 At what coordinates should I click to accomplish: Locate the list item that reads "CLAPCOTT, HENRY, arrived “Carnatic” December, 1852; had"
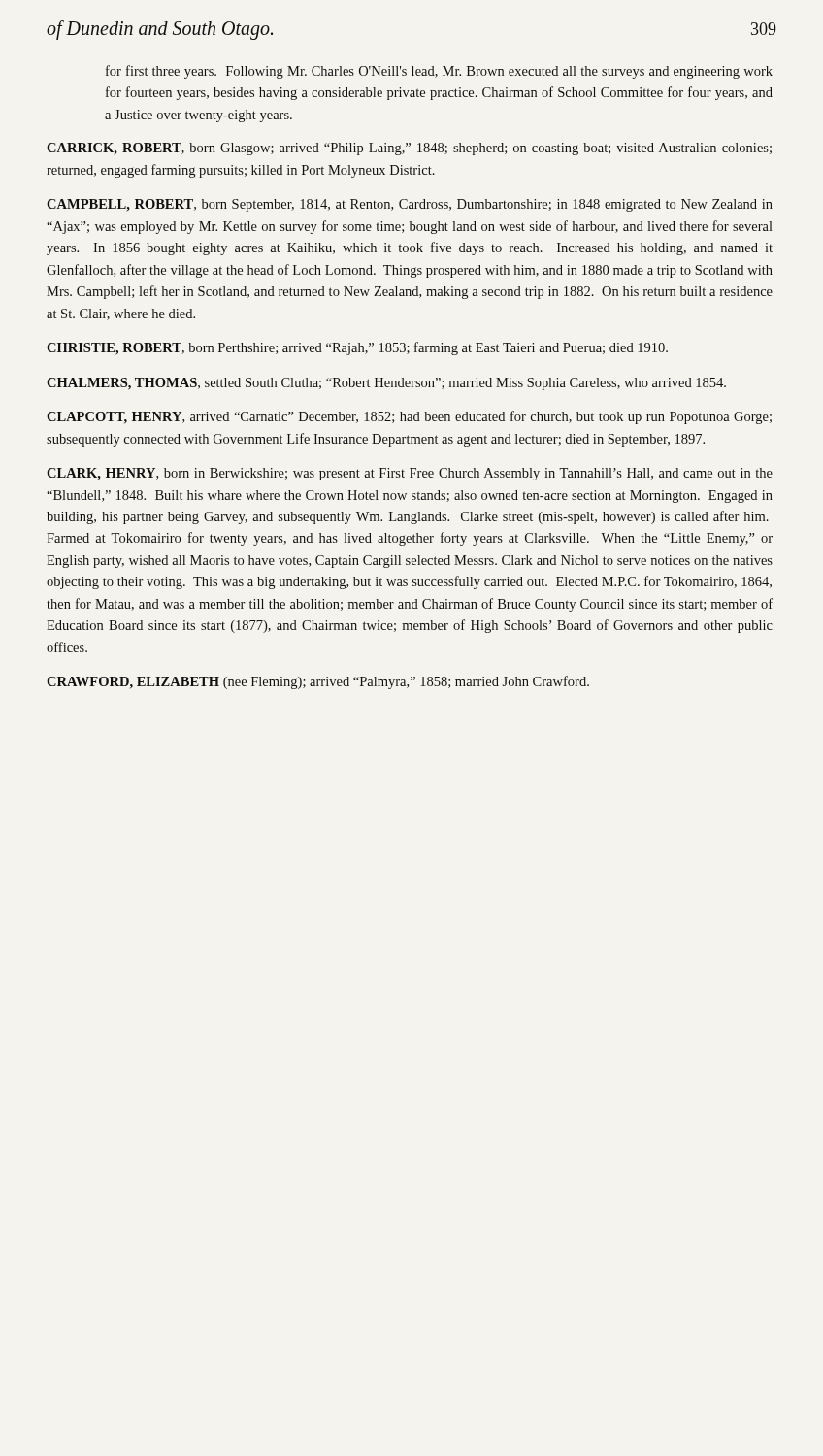click(x=410, y=427)
